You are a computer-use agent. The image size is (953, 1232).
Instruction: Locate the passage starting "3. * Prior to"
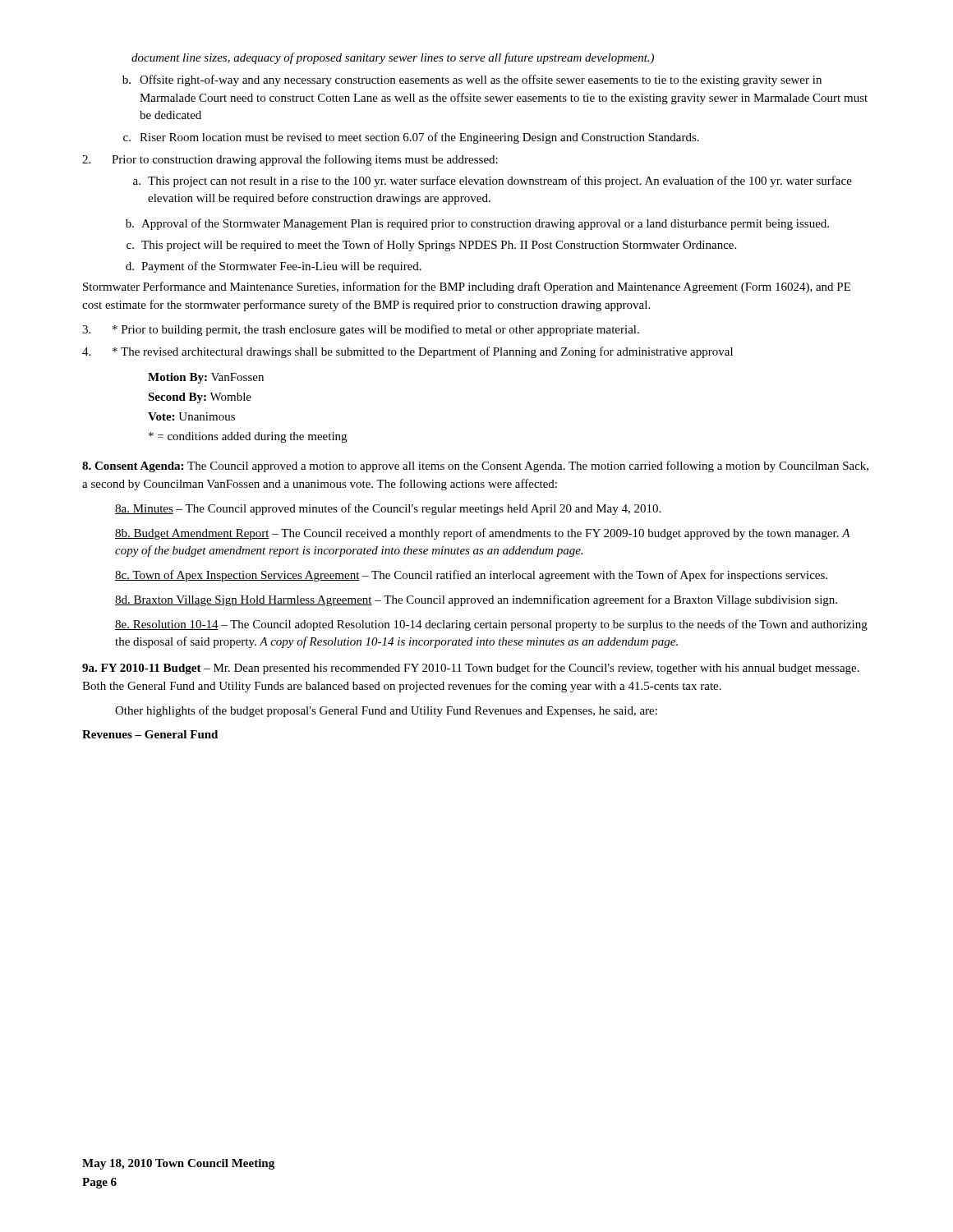[x=476, y=330]
